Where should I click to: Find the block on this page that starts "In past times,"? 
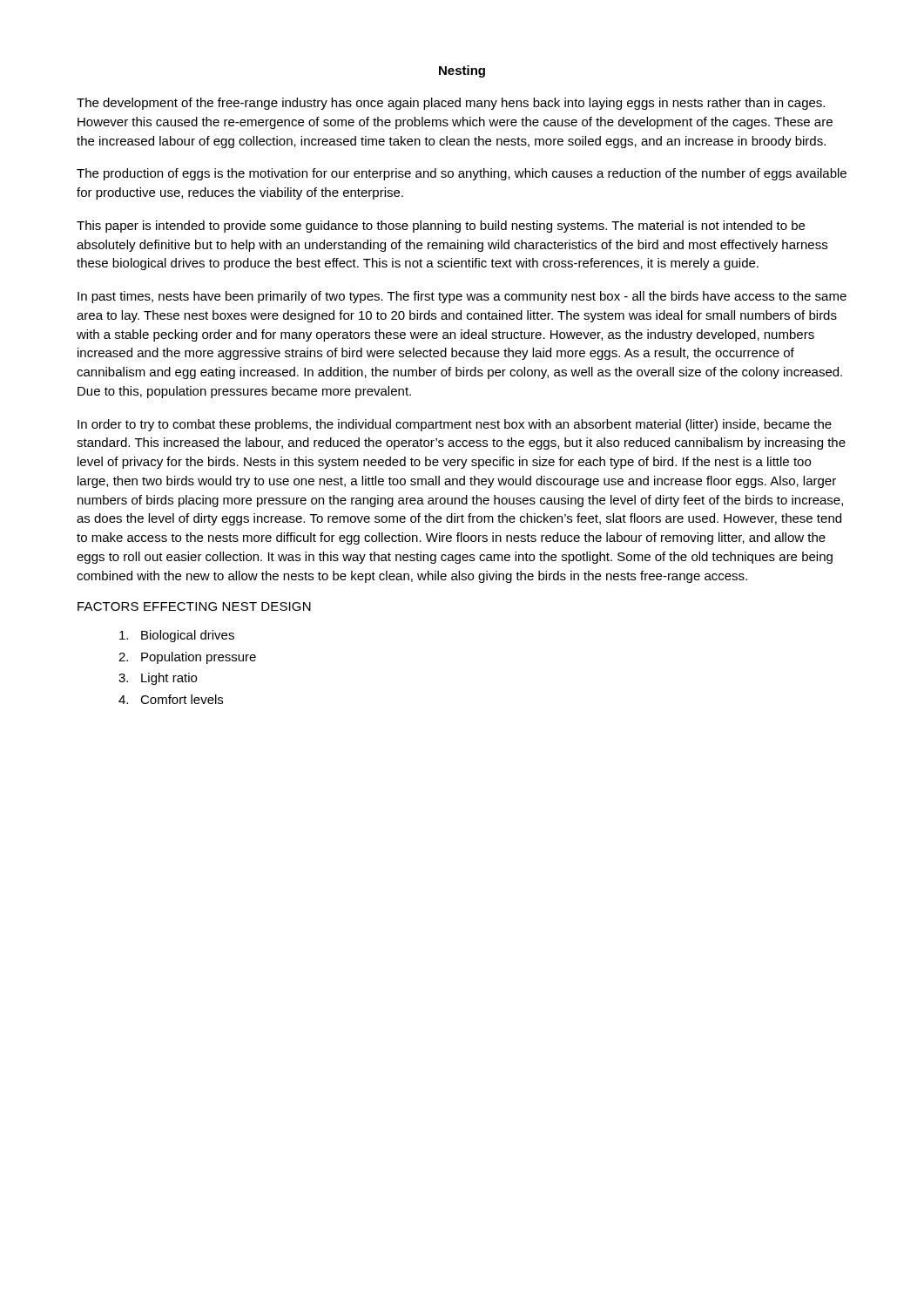coord(462,343)
